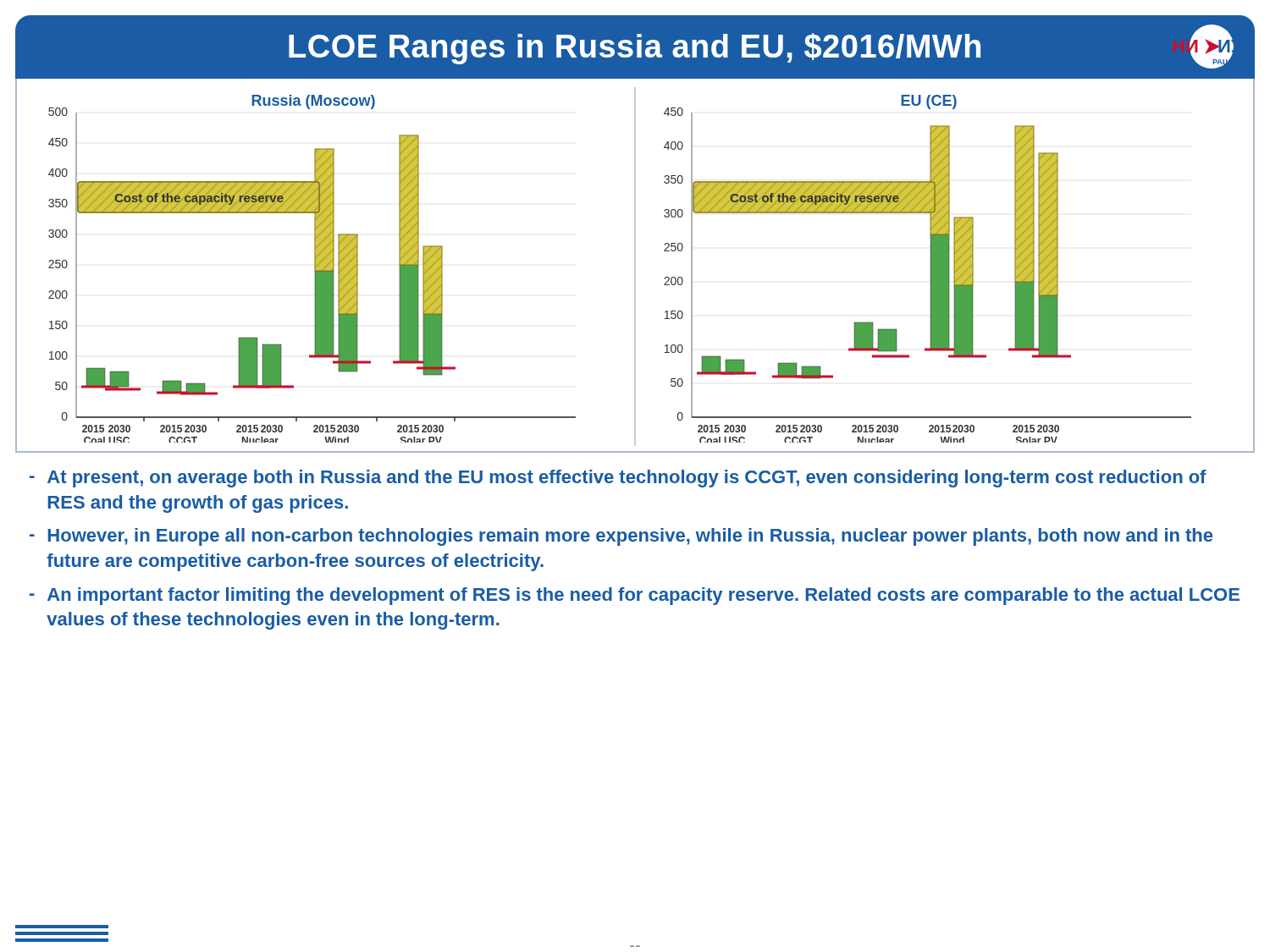Screen dimensions: 952x1270
Task: Where is the passage that starts "- At present, on average both in Russia"?
Action: pos(635,490)
